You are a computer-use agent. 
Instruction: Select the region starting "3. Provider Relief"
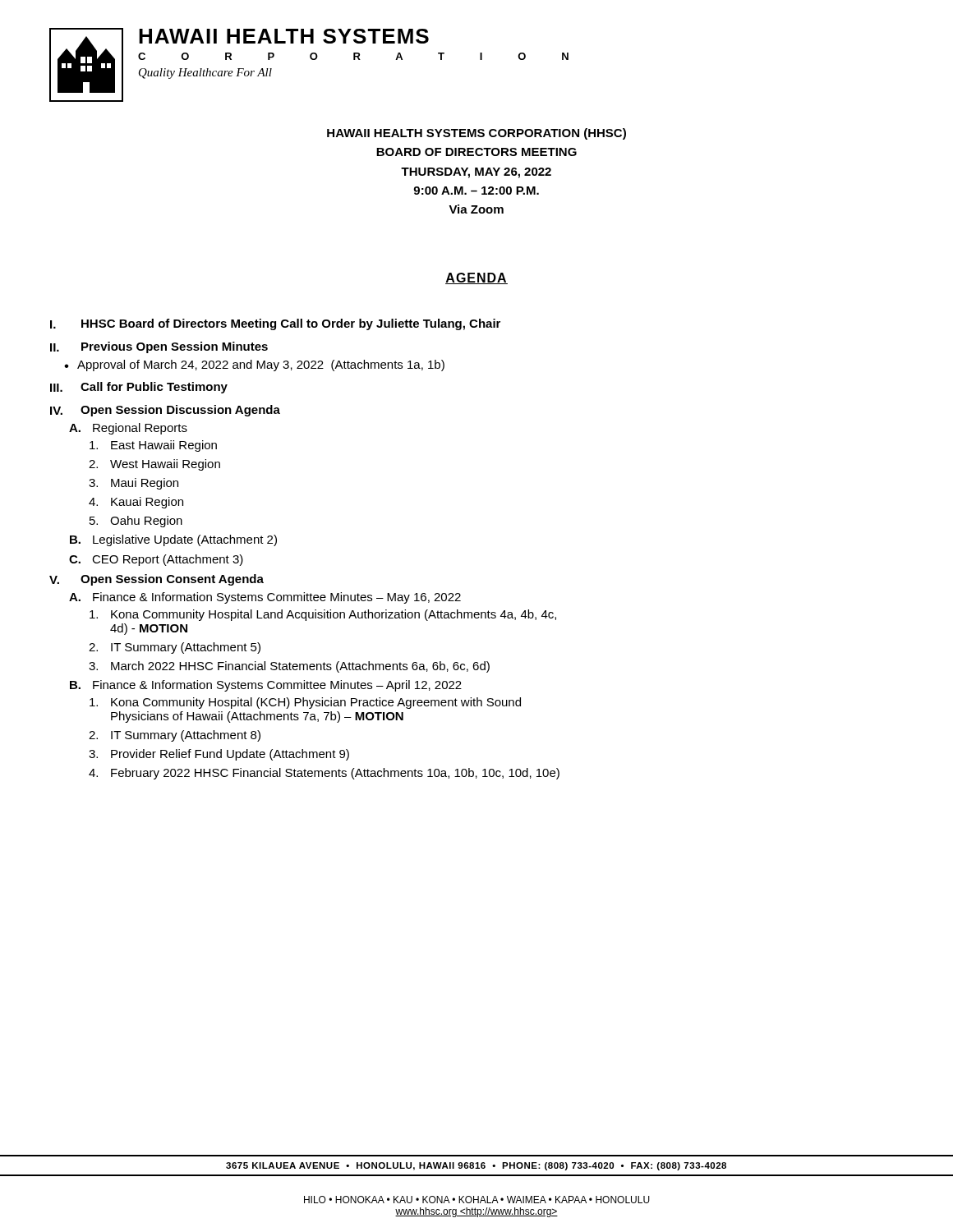pyautogui.click(x=219, y=755)
